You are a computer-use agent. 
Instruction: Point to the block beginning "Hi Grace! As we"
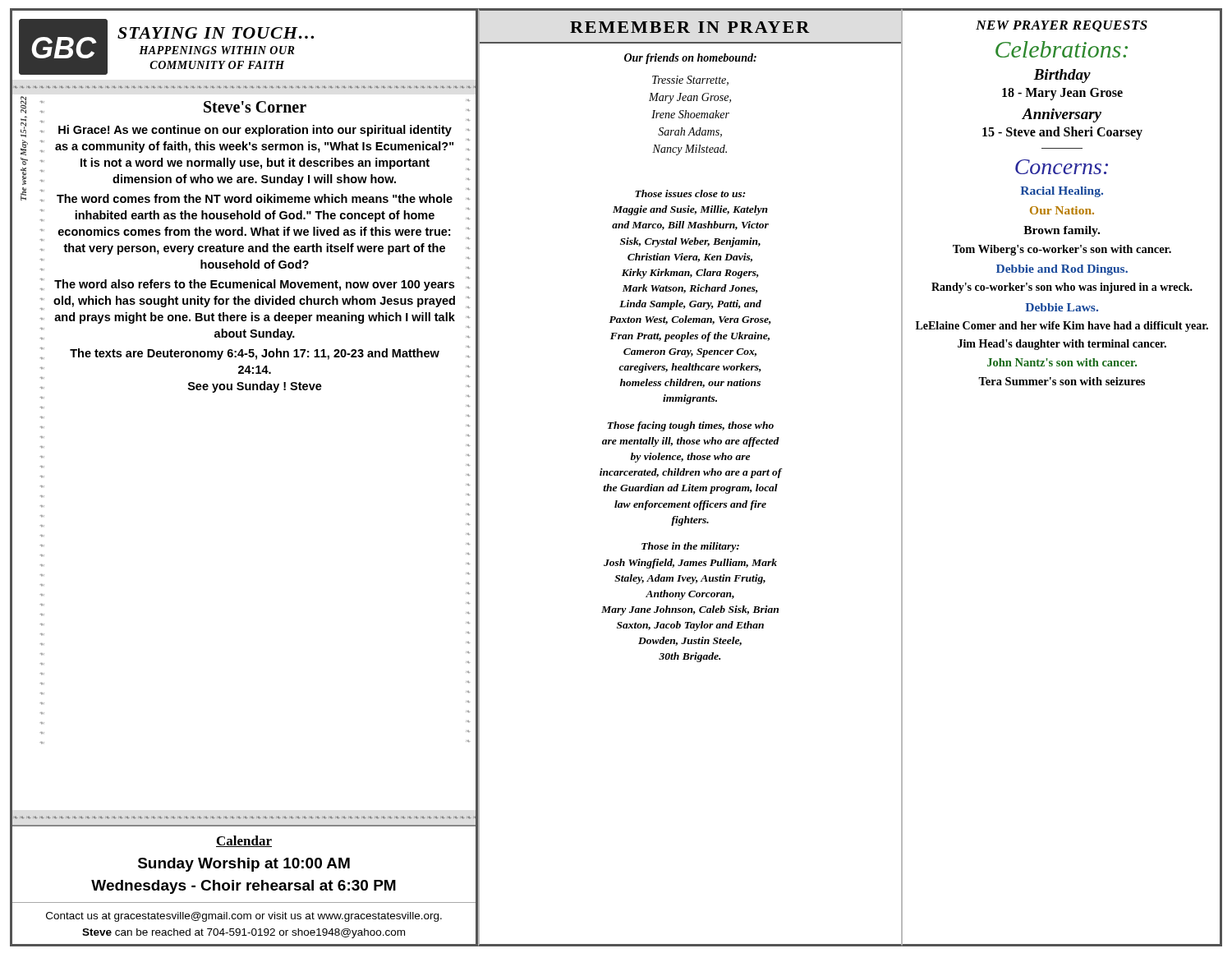[255, 258]
